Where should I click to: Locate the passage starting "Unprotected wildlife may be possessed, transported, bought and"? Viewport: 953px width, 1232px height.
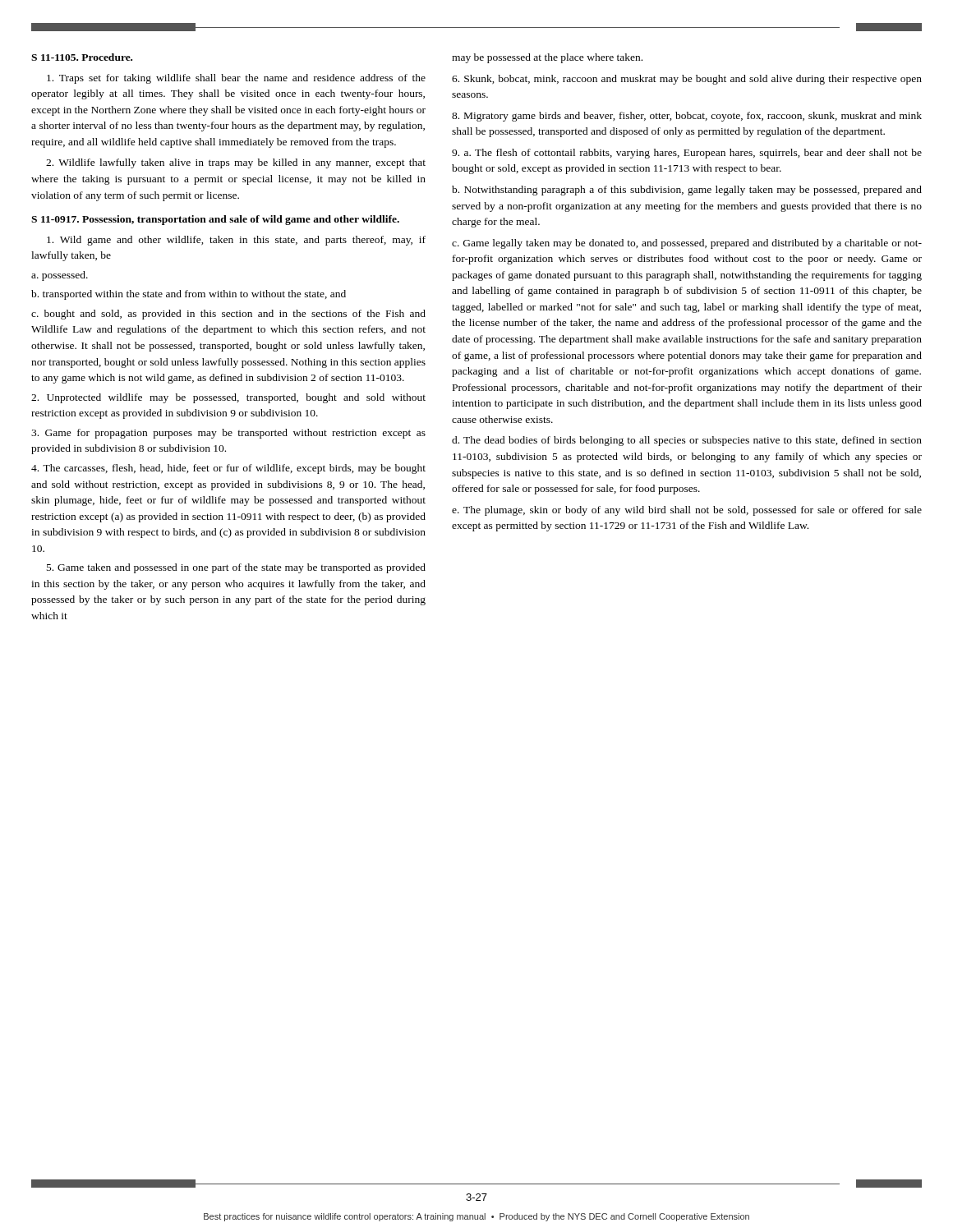point(228,405)
